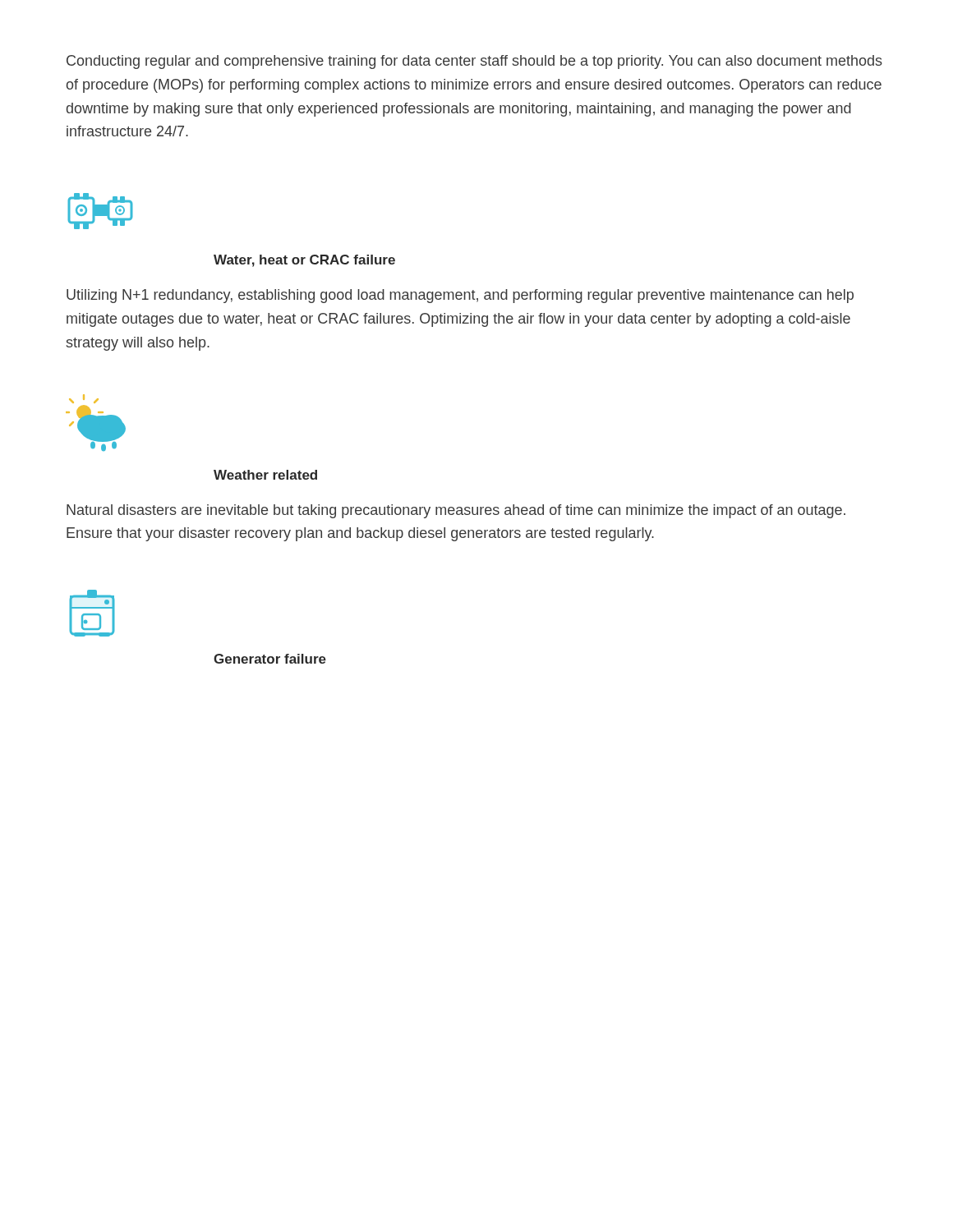Point to the region starting "Water, heat or CRAC"

304,261
